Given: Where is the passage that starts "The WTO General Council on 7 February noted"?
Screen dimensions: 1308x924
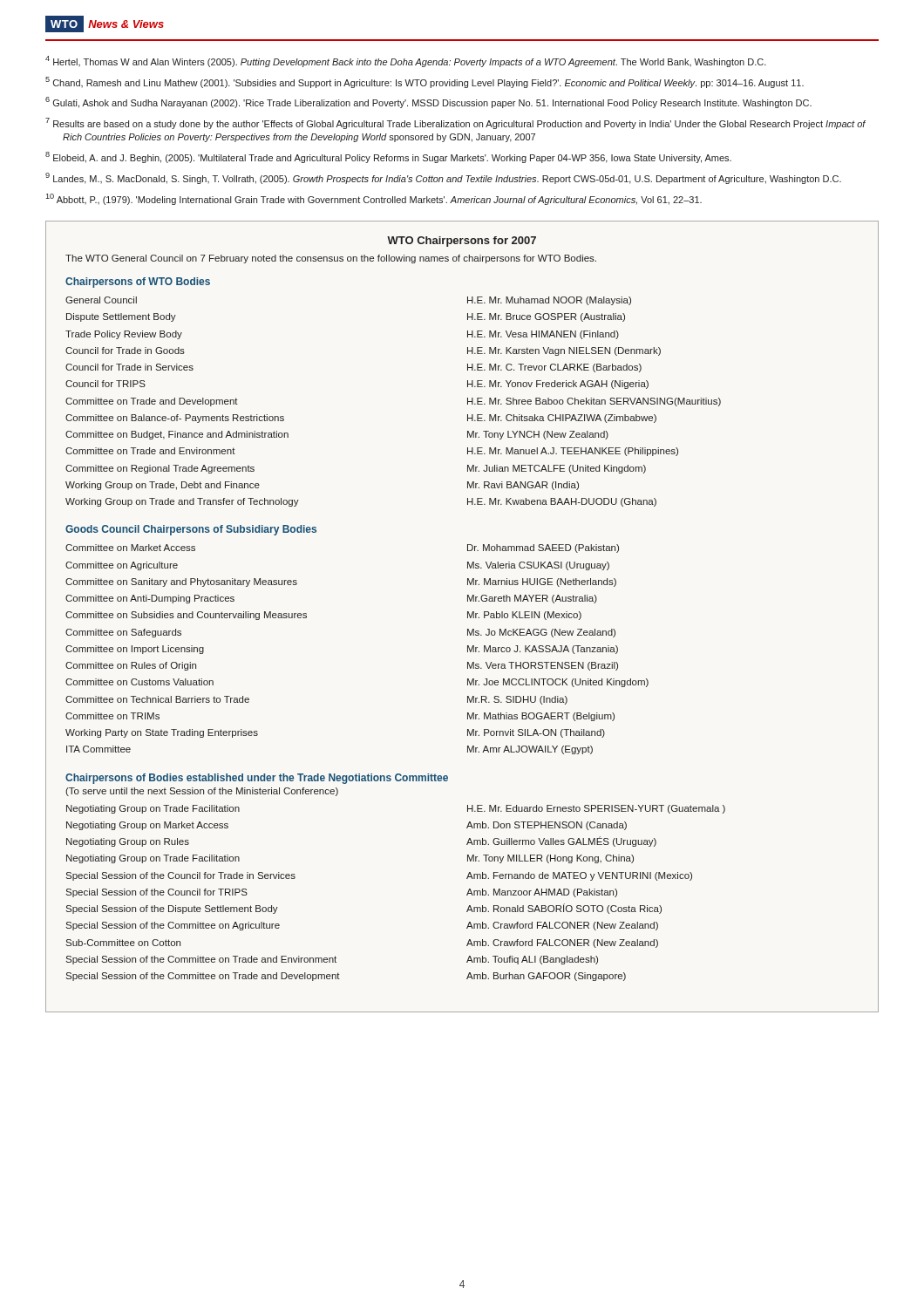Looking at the screenshot, I should [331, 258].
